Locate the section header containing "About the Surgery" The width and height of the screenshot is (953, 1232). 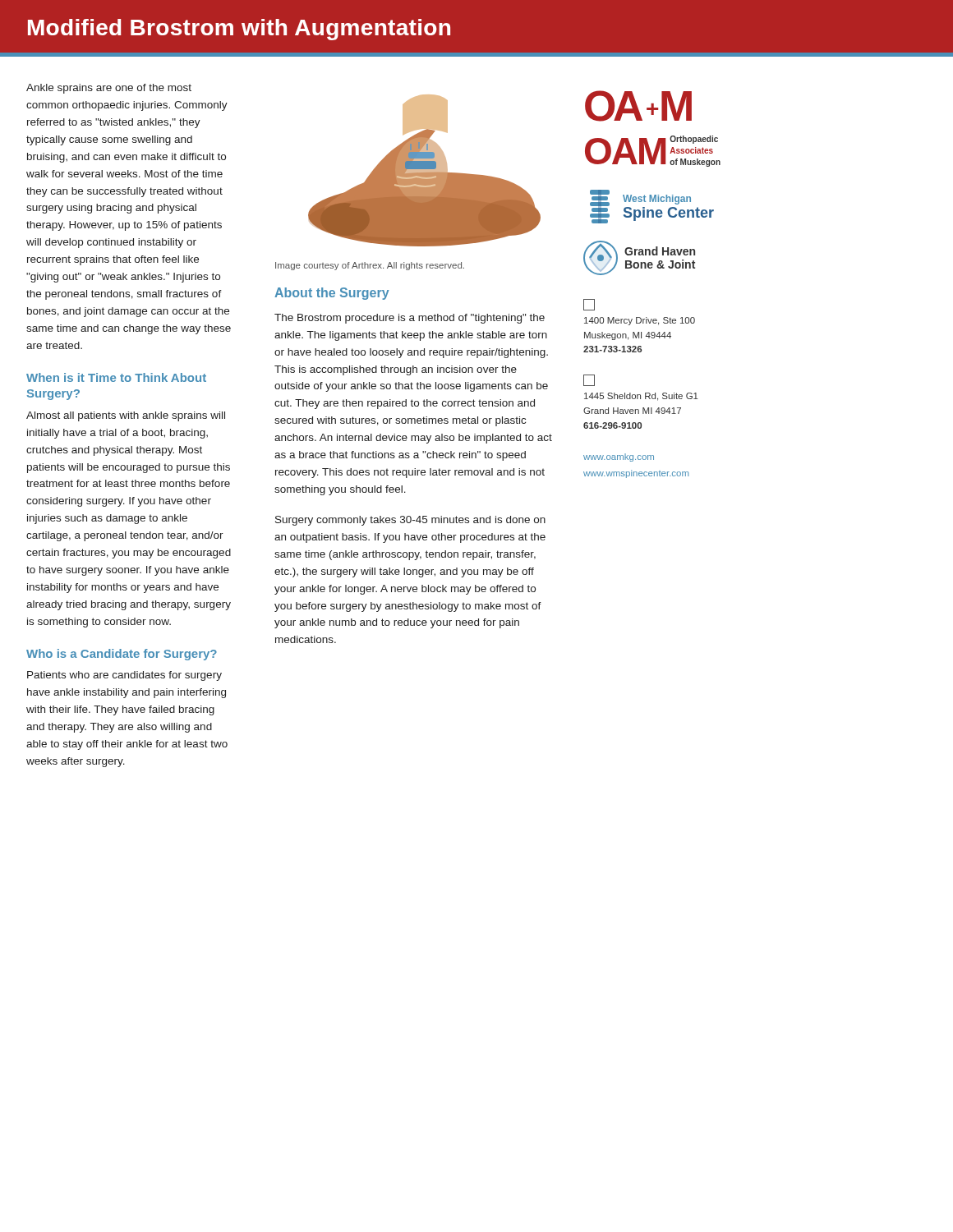[x=332, y=293]
